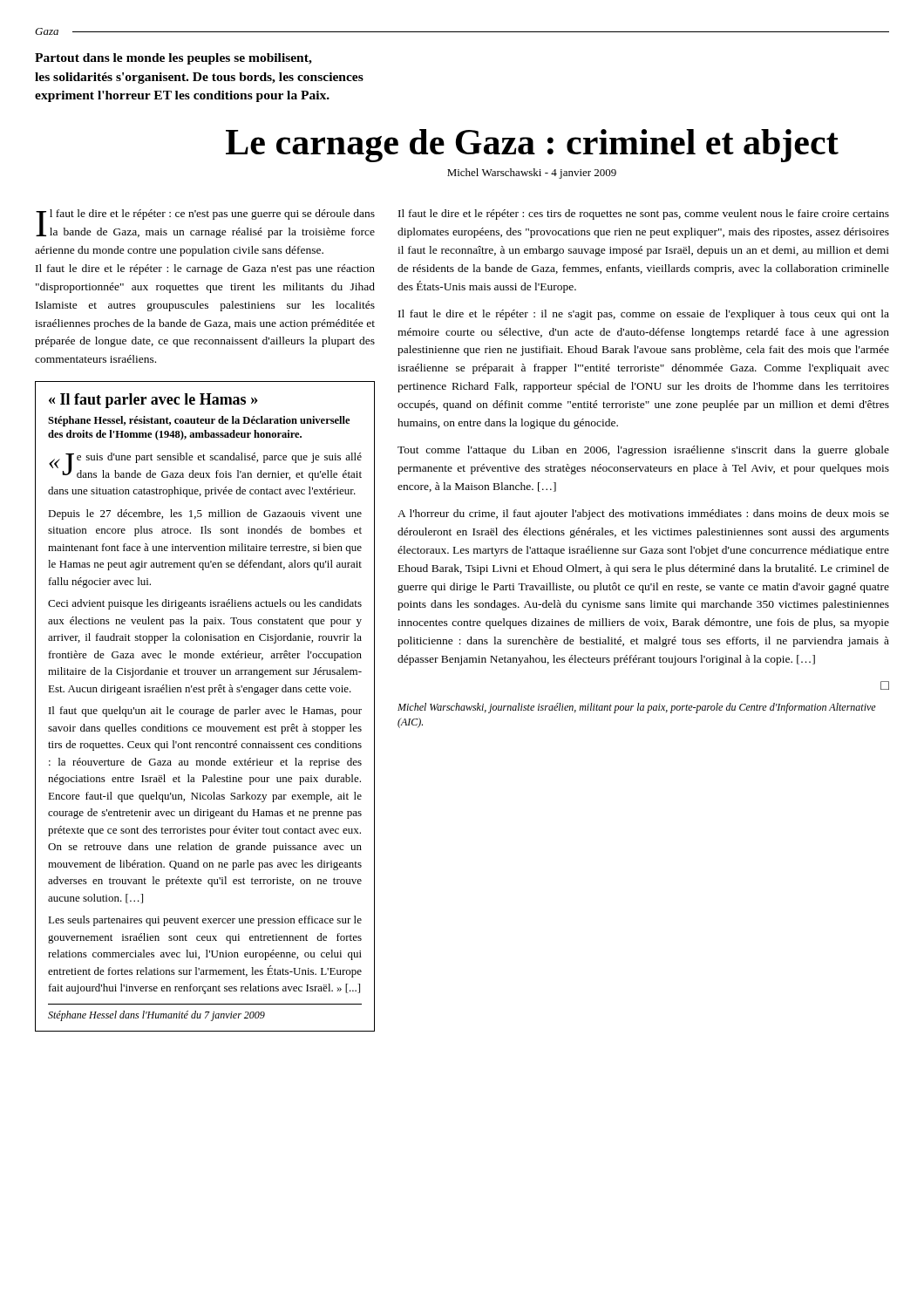The height and width of the screenshot is (1308, 924).
Task: Select the block starting "« Je suis"
Action: [x=205, y=473]
